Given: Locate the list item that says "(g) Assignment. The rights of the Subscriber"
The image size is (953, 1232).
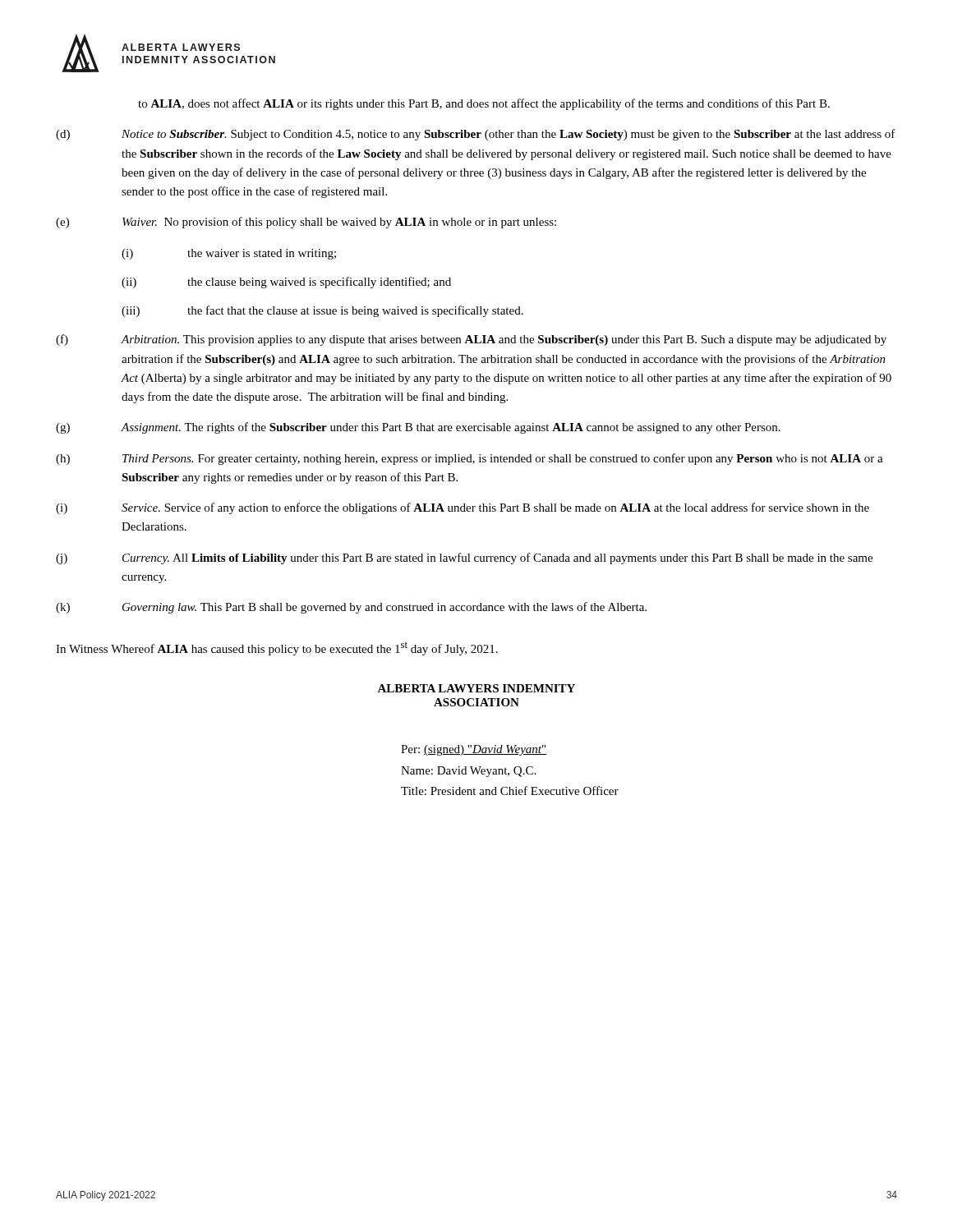Looking at the screenshot, I should [476, 428].
